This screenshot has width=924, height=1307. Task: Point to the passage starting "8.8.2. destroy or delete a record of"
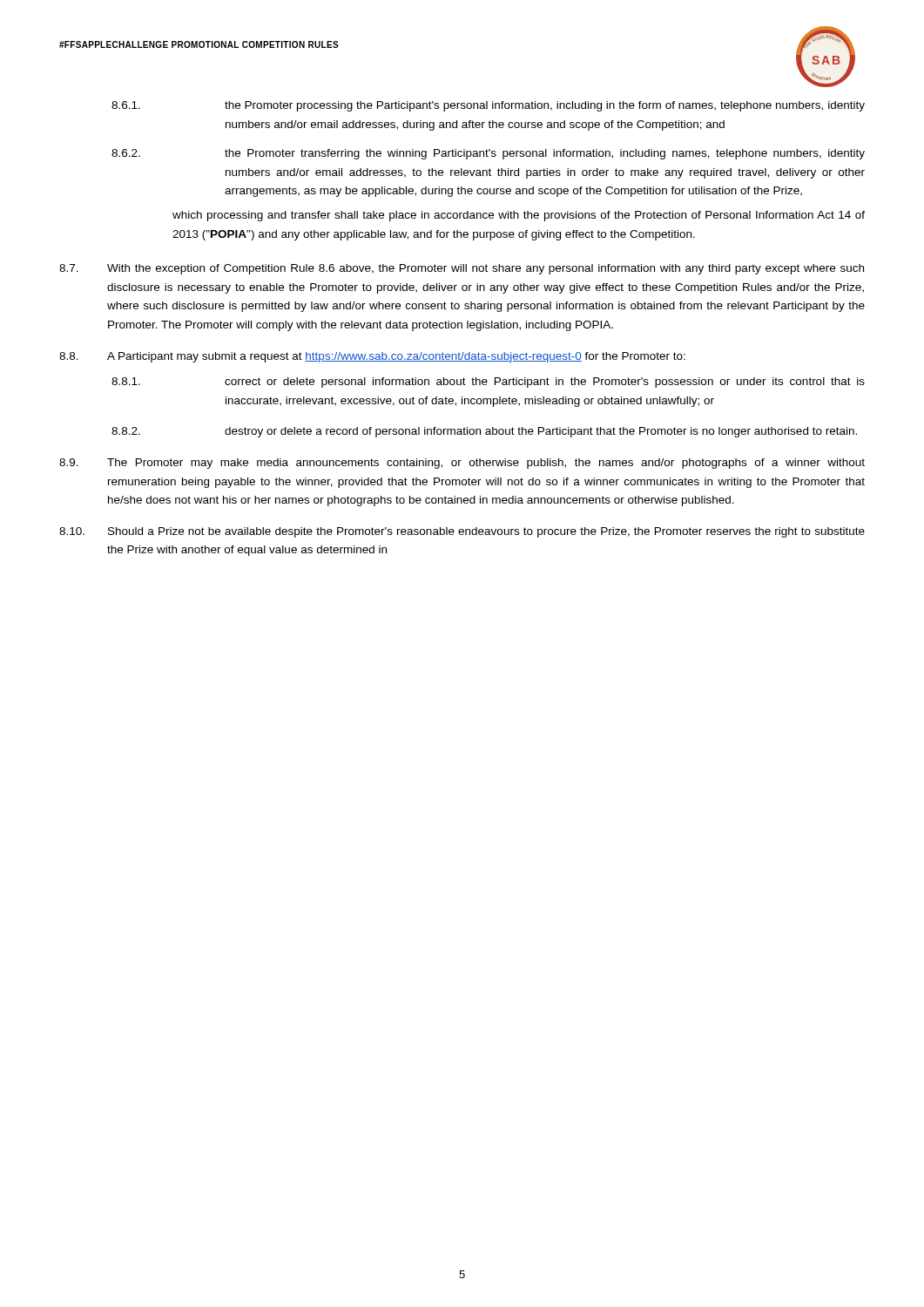[462, 431]
